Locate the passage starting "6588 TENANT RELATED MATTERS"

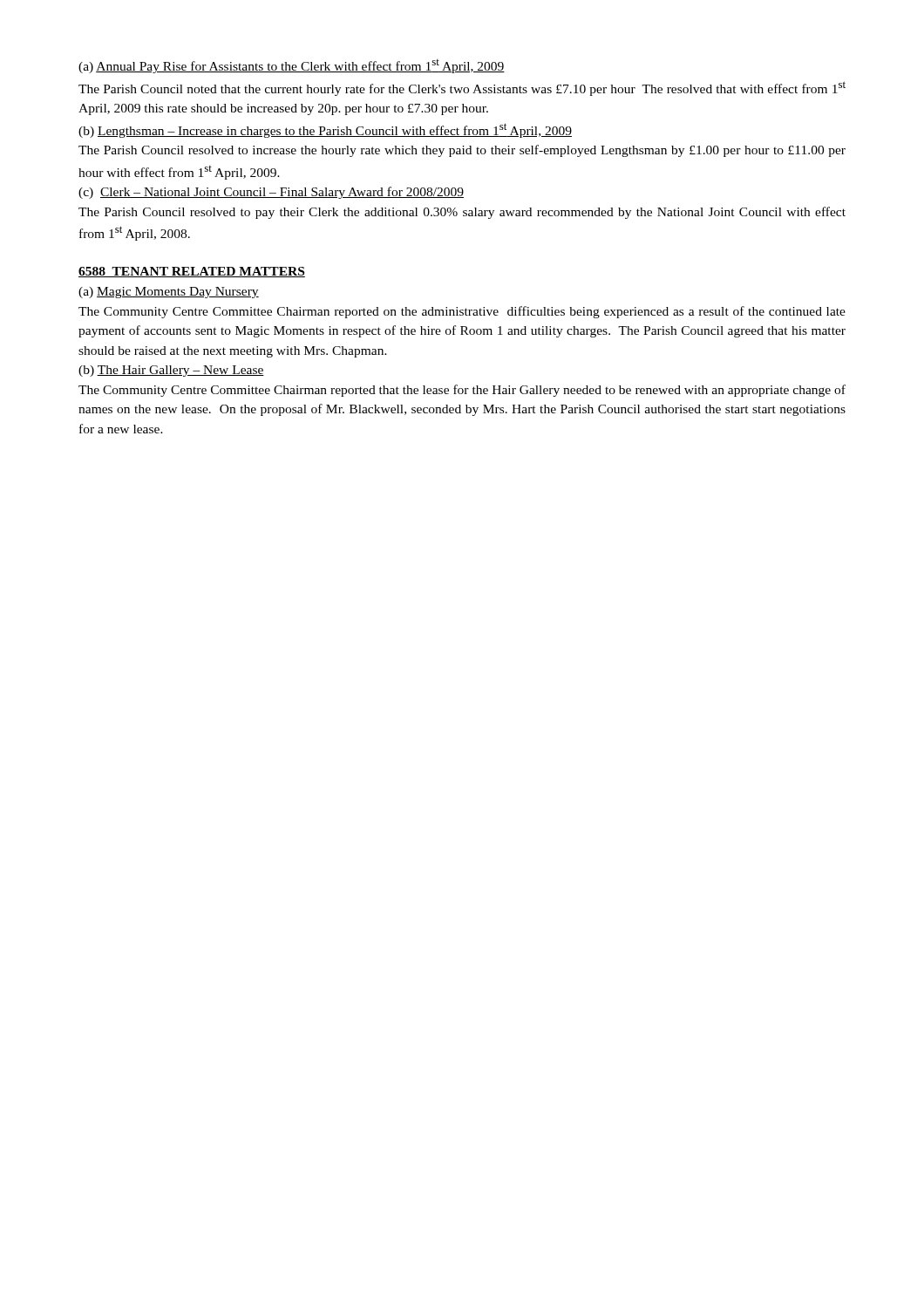tap(192, 271)
